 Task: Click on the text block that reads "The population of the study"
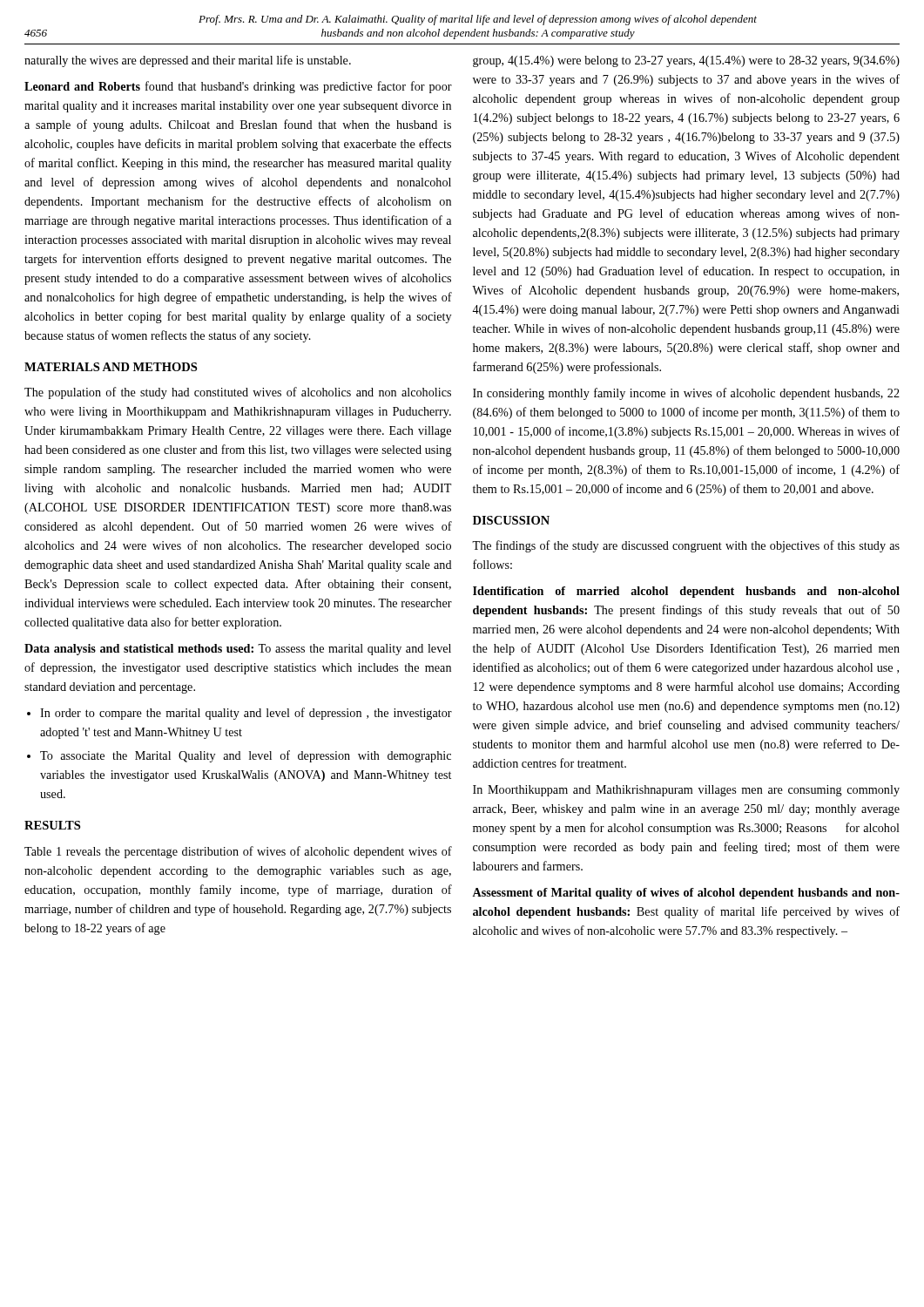point(238,508)
